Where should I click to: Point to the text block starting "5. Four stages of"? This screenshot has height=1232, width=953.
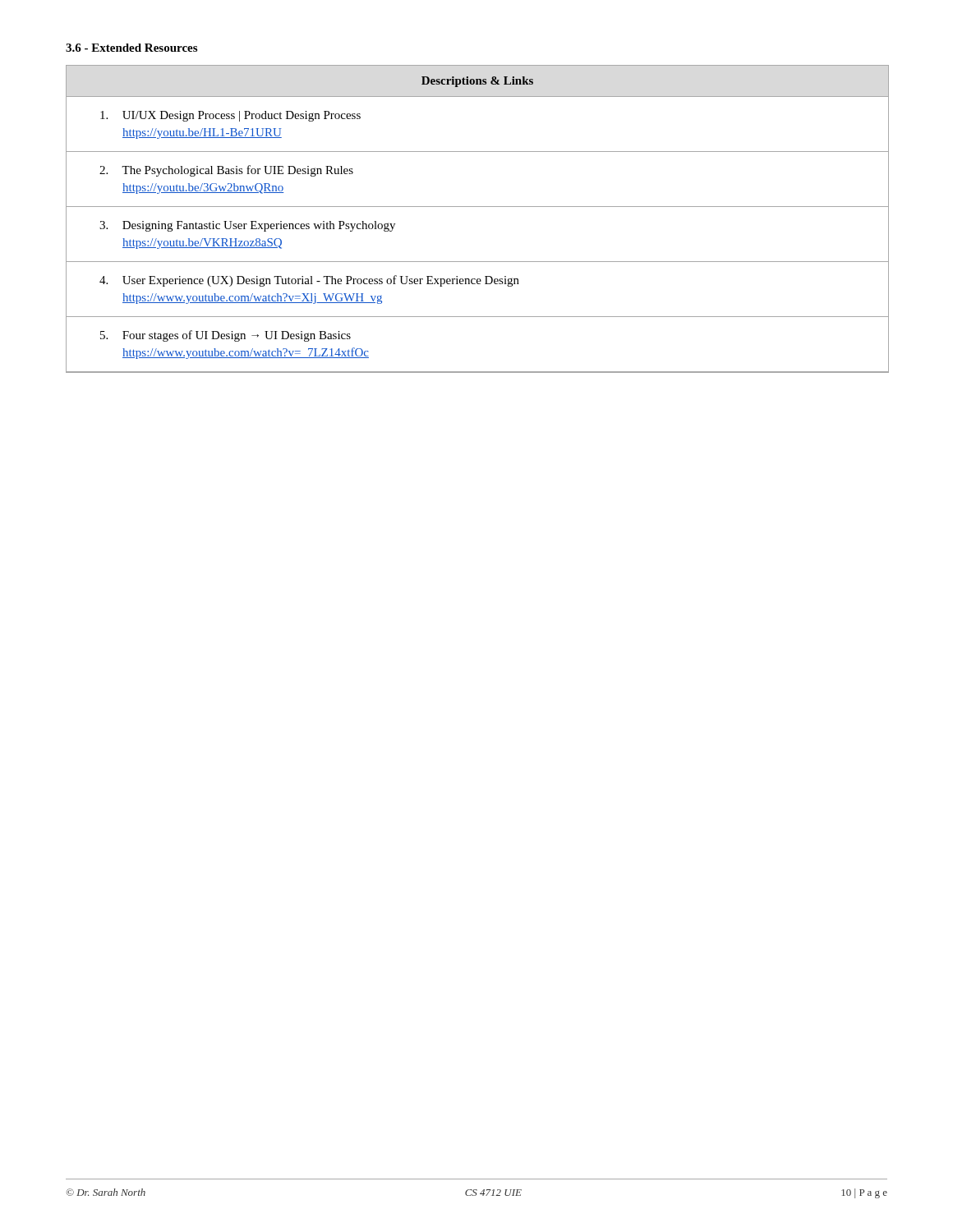pyautogui.click(x=226, y=336)
